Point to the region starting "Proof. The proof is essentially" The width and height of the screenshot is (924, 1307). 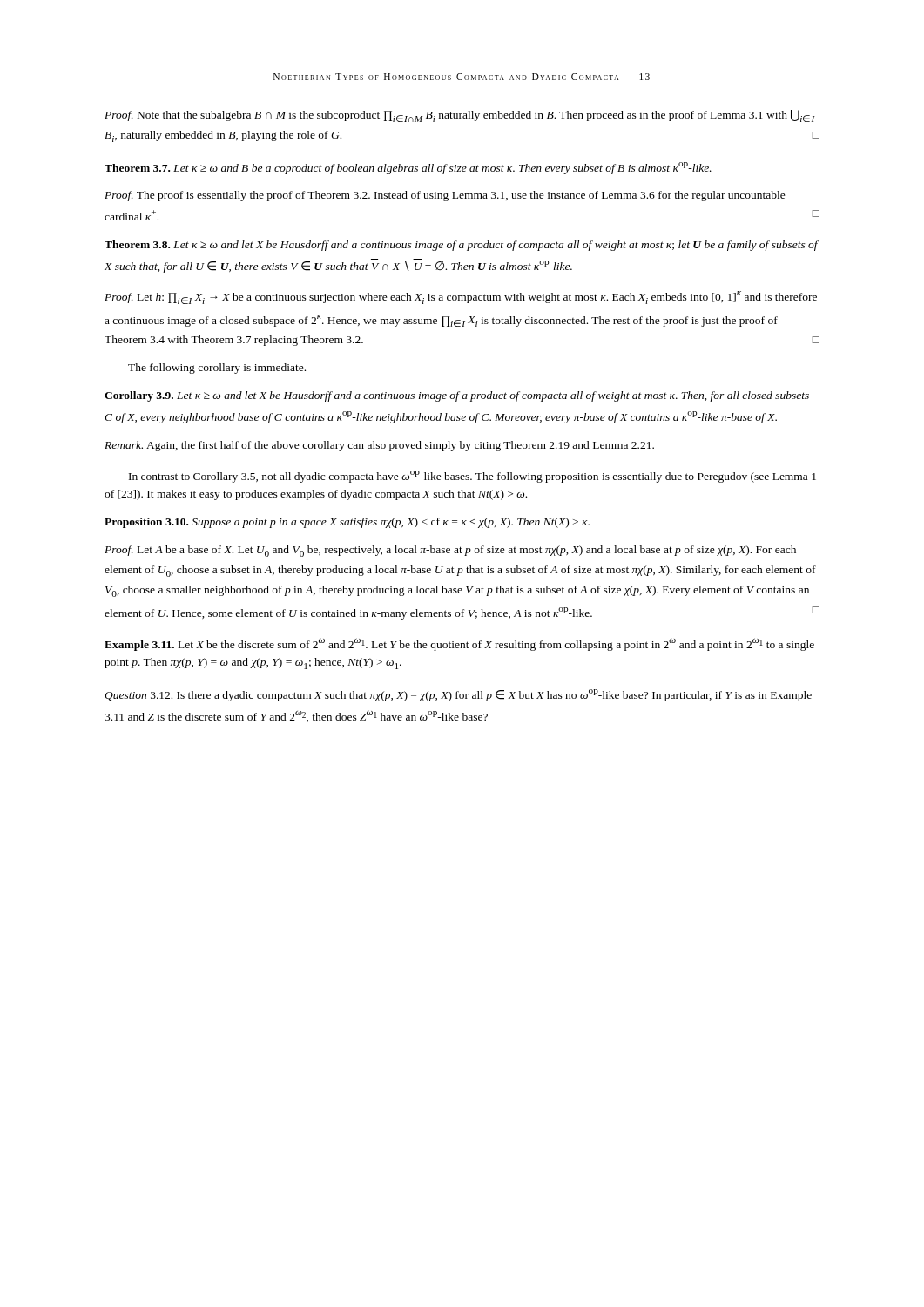[x=462, y=206]
